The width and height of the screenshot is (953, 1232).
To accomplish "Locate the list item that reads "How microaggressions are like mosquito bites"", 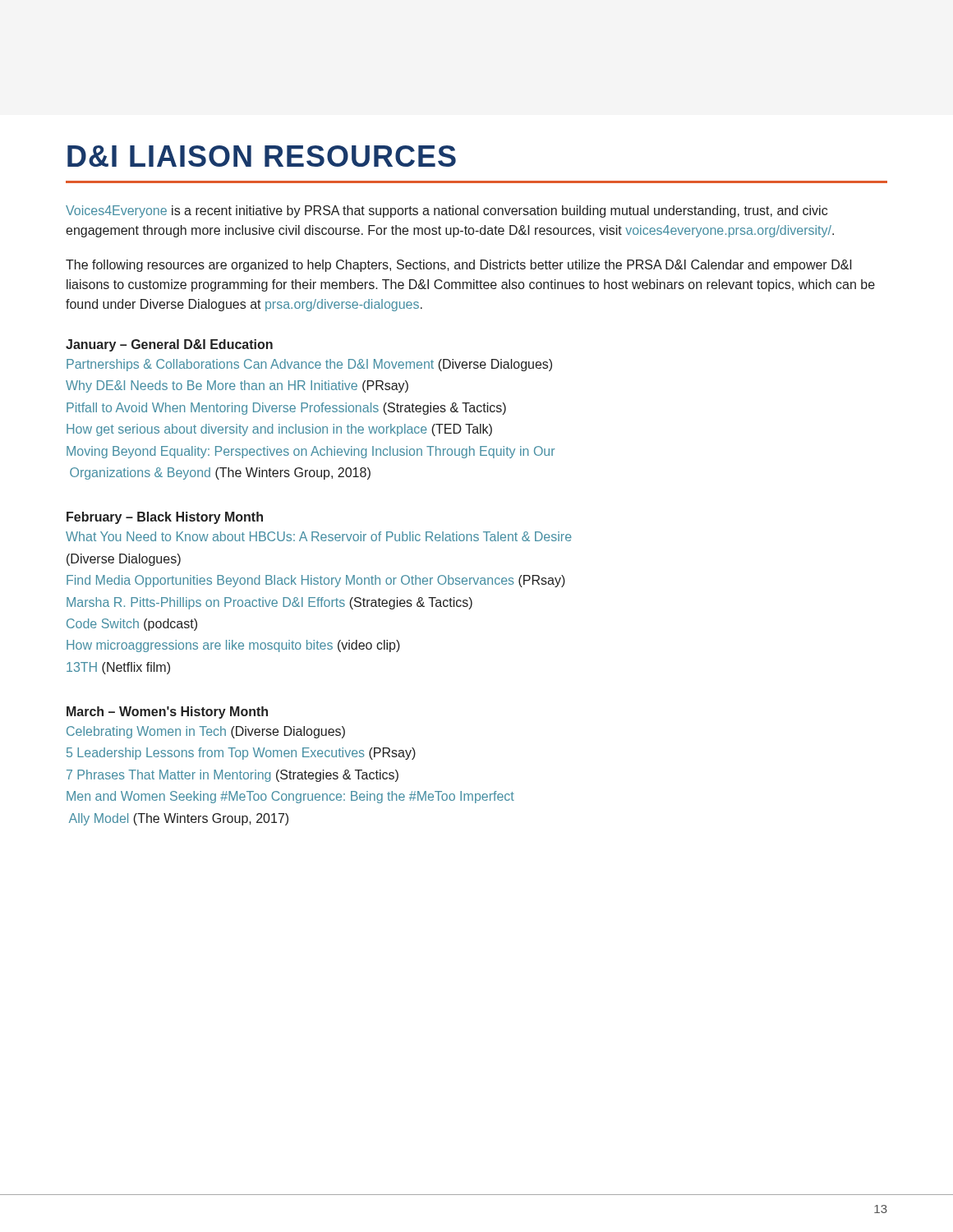I will pos(233,645).
